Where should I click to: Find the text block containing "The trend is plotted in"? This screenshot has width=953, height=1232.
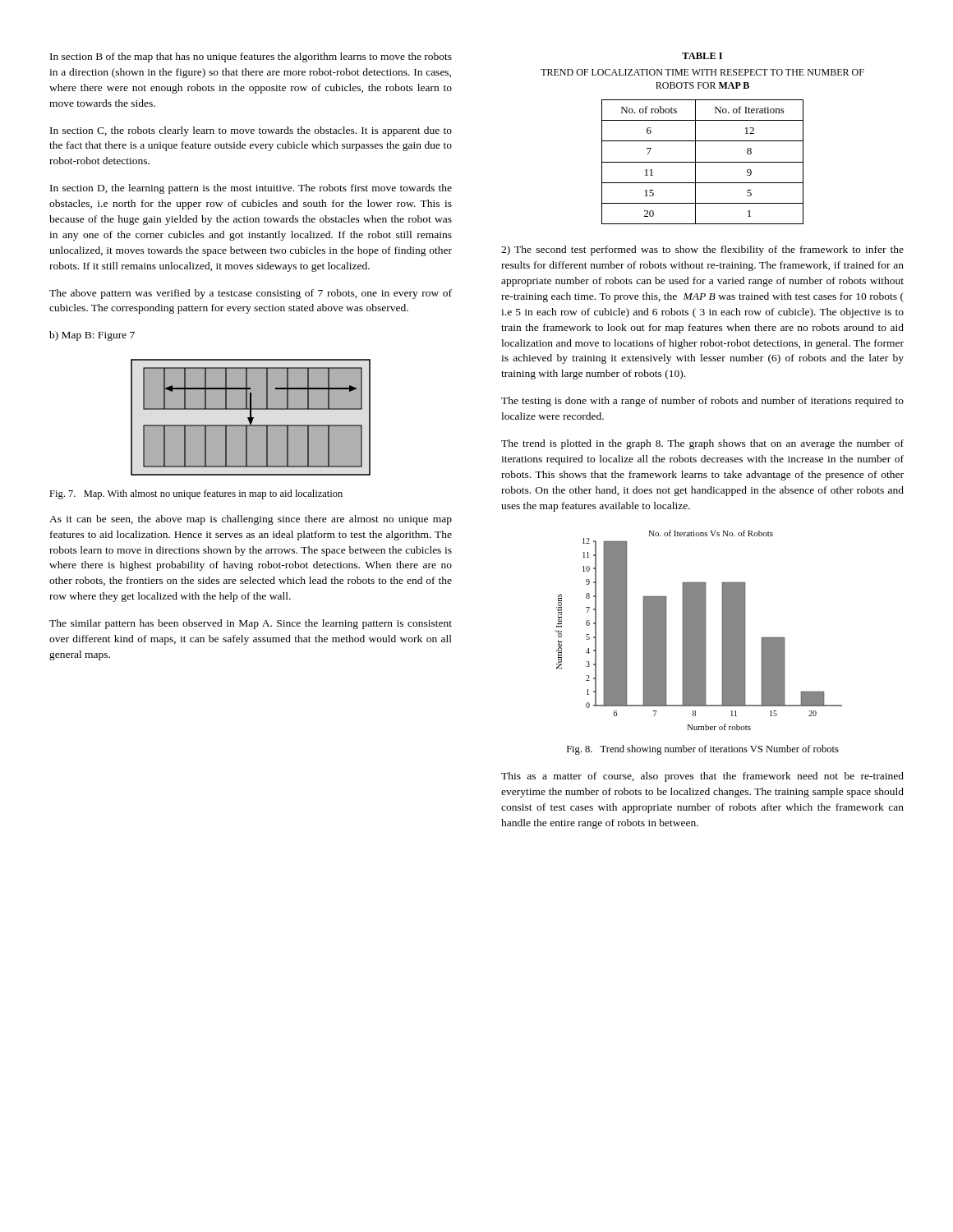[x=702, y=474]
